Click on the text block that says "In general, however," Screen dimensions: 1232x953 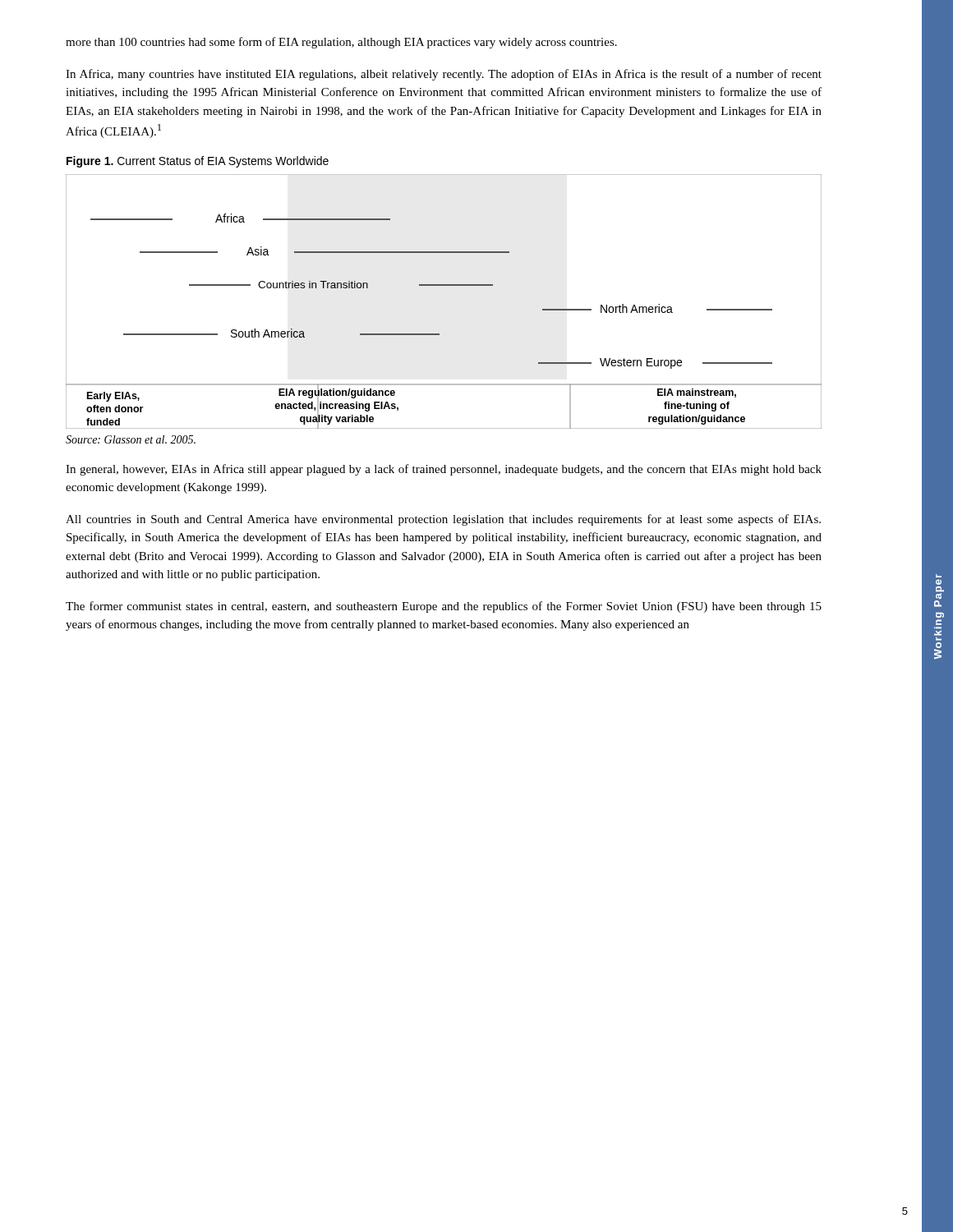click(444, 478)
